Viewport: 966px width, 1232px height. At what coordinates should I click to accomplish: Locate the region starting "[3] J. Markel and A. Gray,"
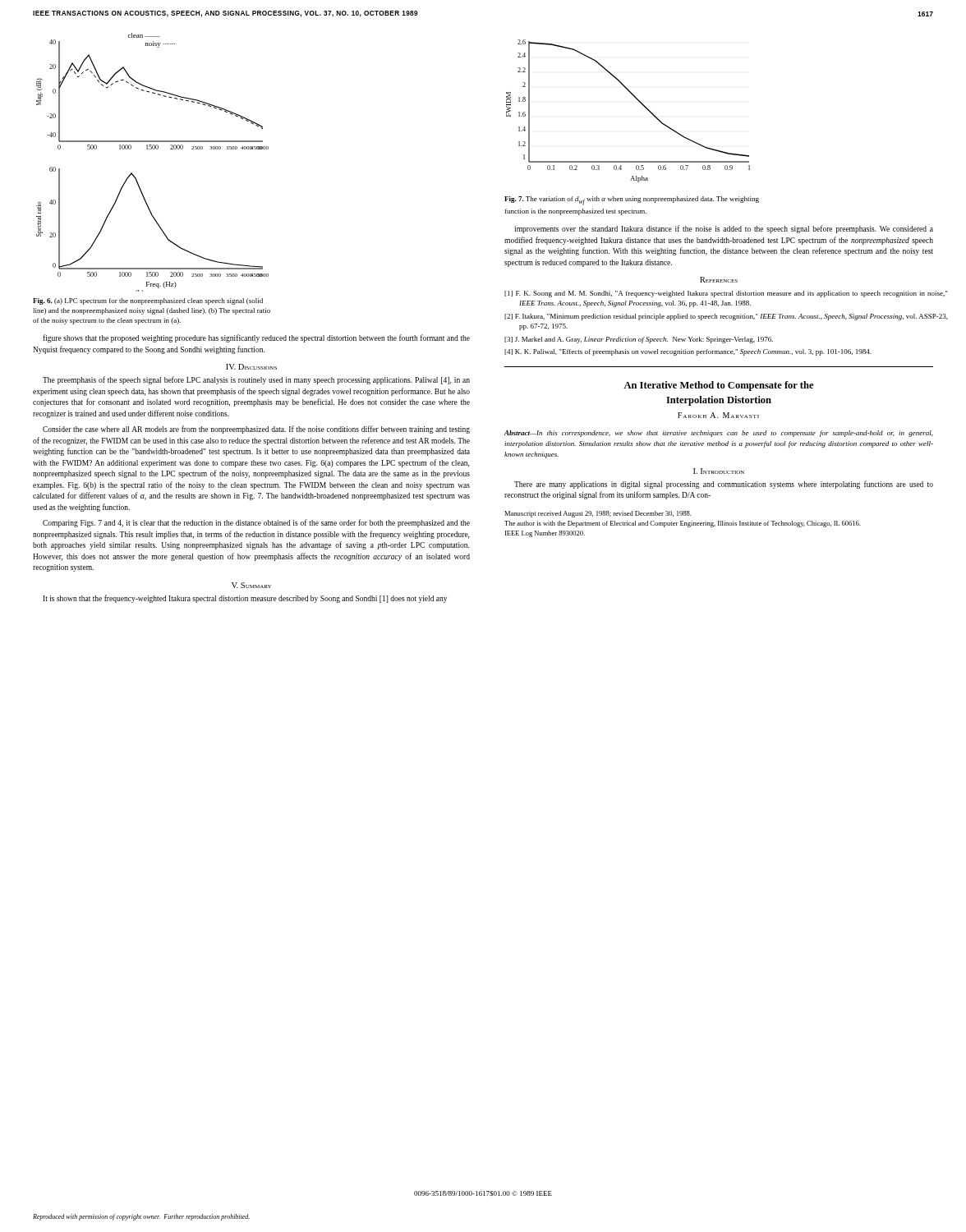(x=639, y=339)
